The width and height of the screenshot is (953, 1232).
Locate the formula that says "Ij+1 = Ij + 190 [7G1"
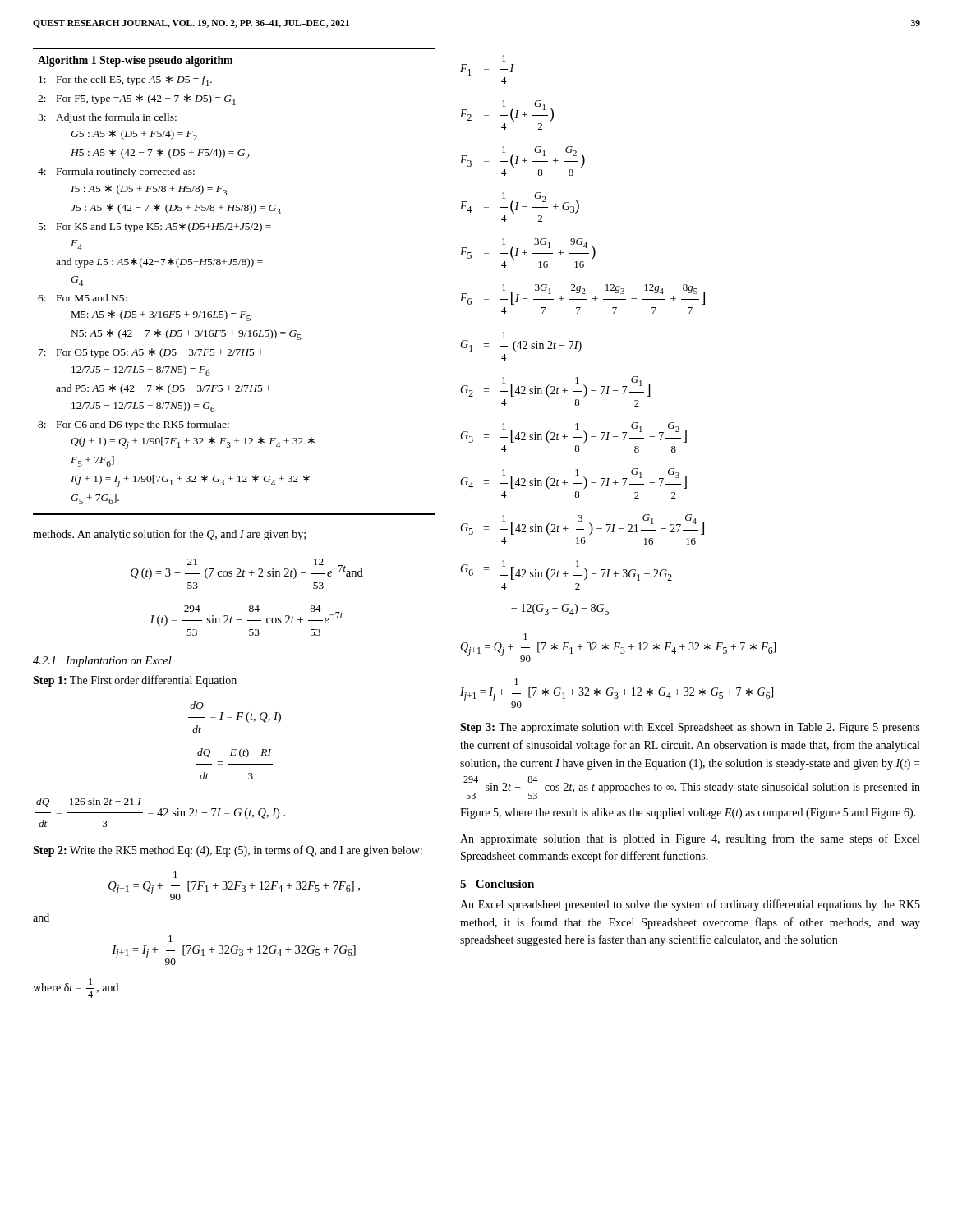point(234,950)
